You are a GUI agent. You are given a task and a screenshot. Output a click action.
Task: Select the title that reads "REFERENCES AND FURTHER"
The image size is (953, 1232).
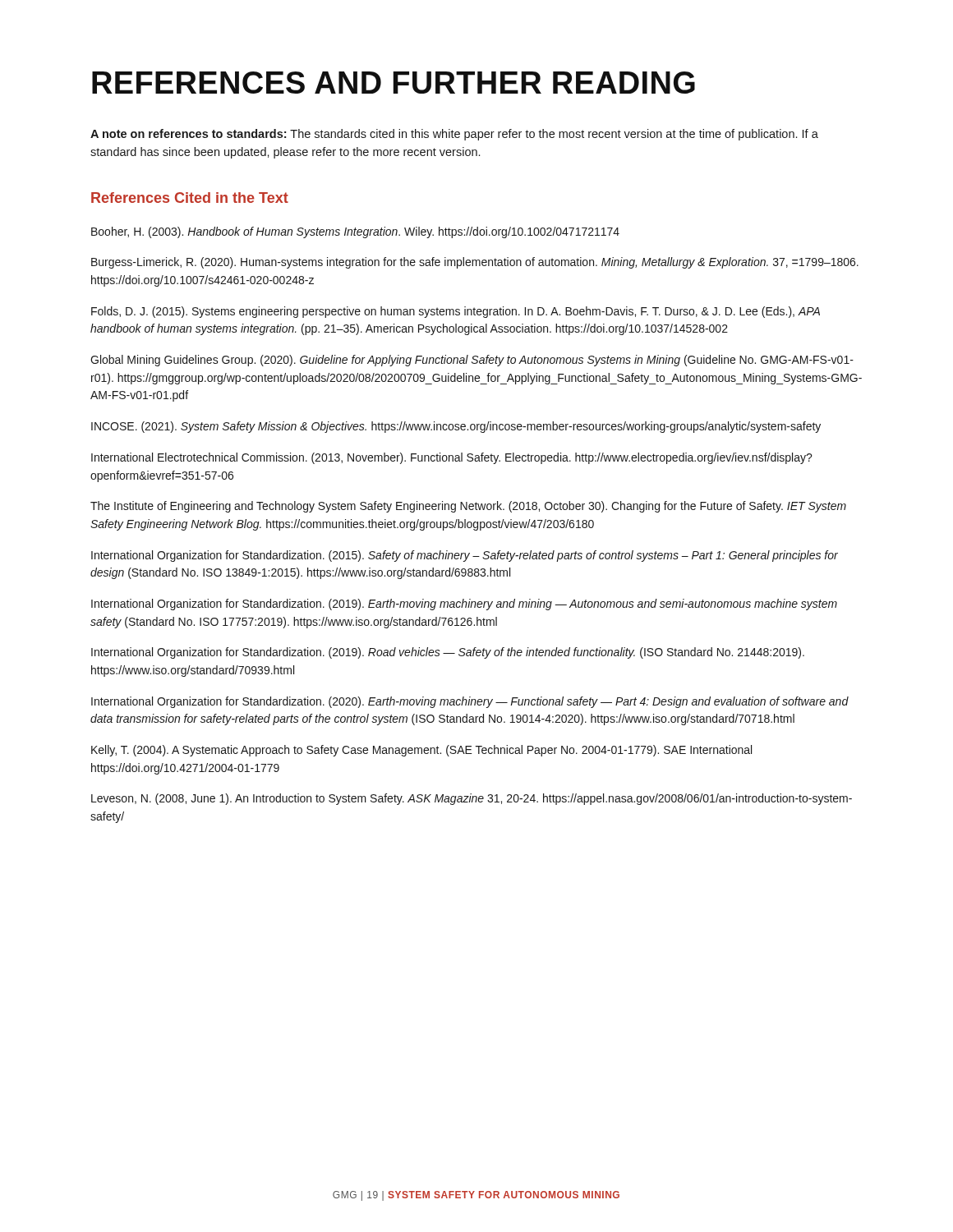coord(394,83)
